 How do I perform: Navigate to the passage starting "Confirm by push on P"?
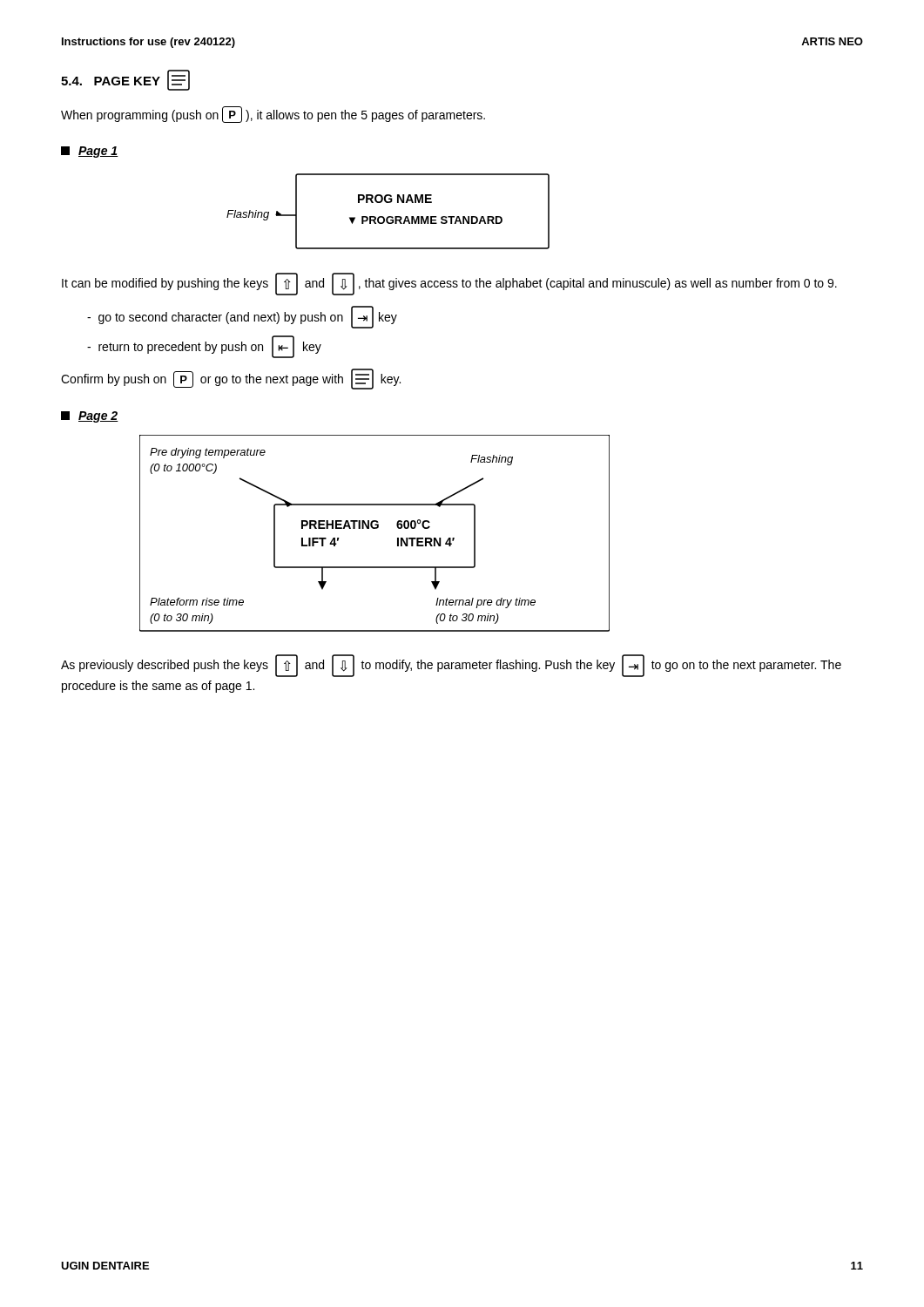[x=231, y=379]
